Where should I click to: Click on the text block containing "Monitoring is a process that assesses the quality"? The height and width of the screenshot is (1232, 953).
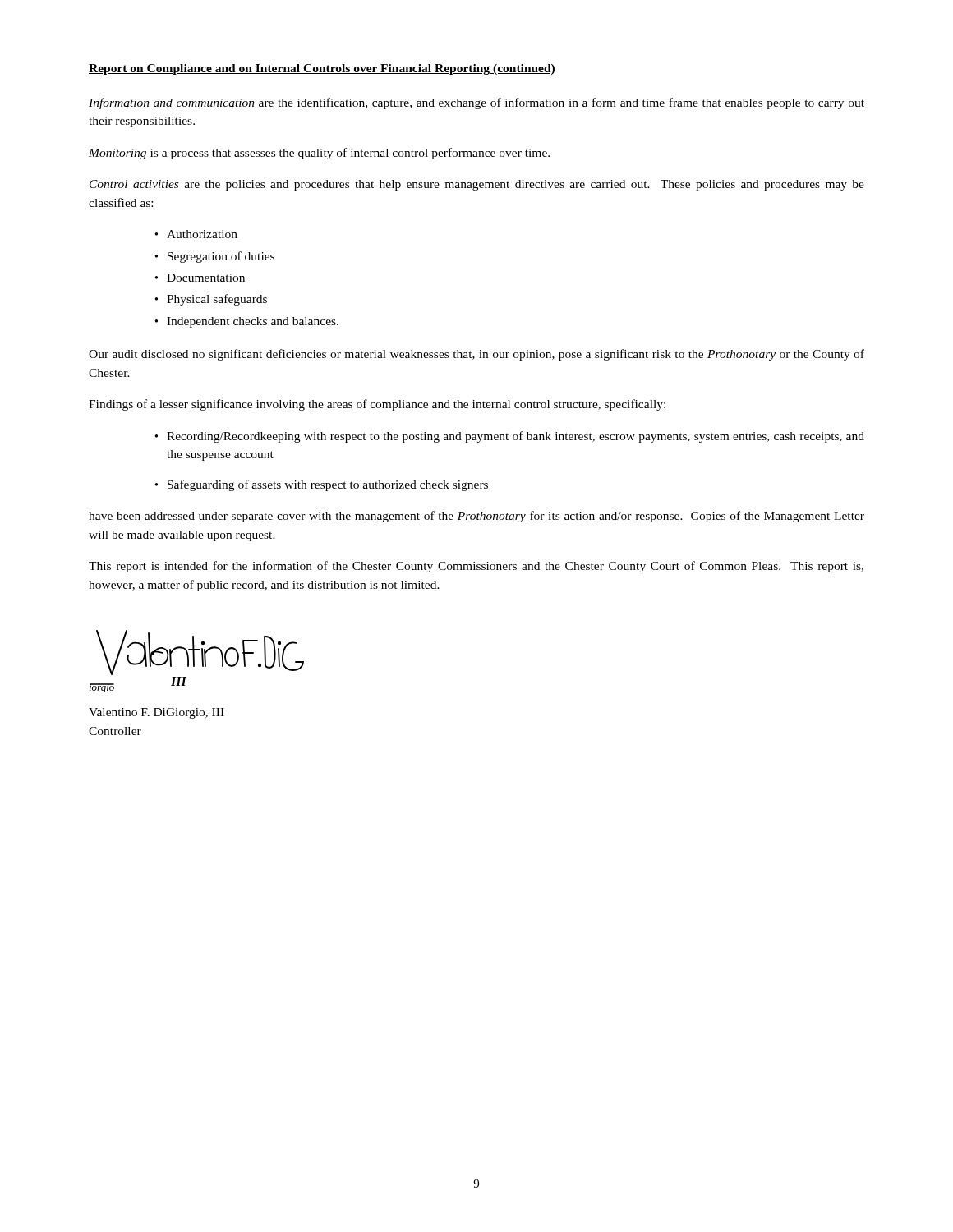(320, 152)
